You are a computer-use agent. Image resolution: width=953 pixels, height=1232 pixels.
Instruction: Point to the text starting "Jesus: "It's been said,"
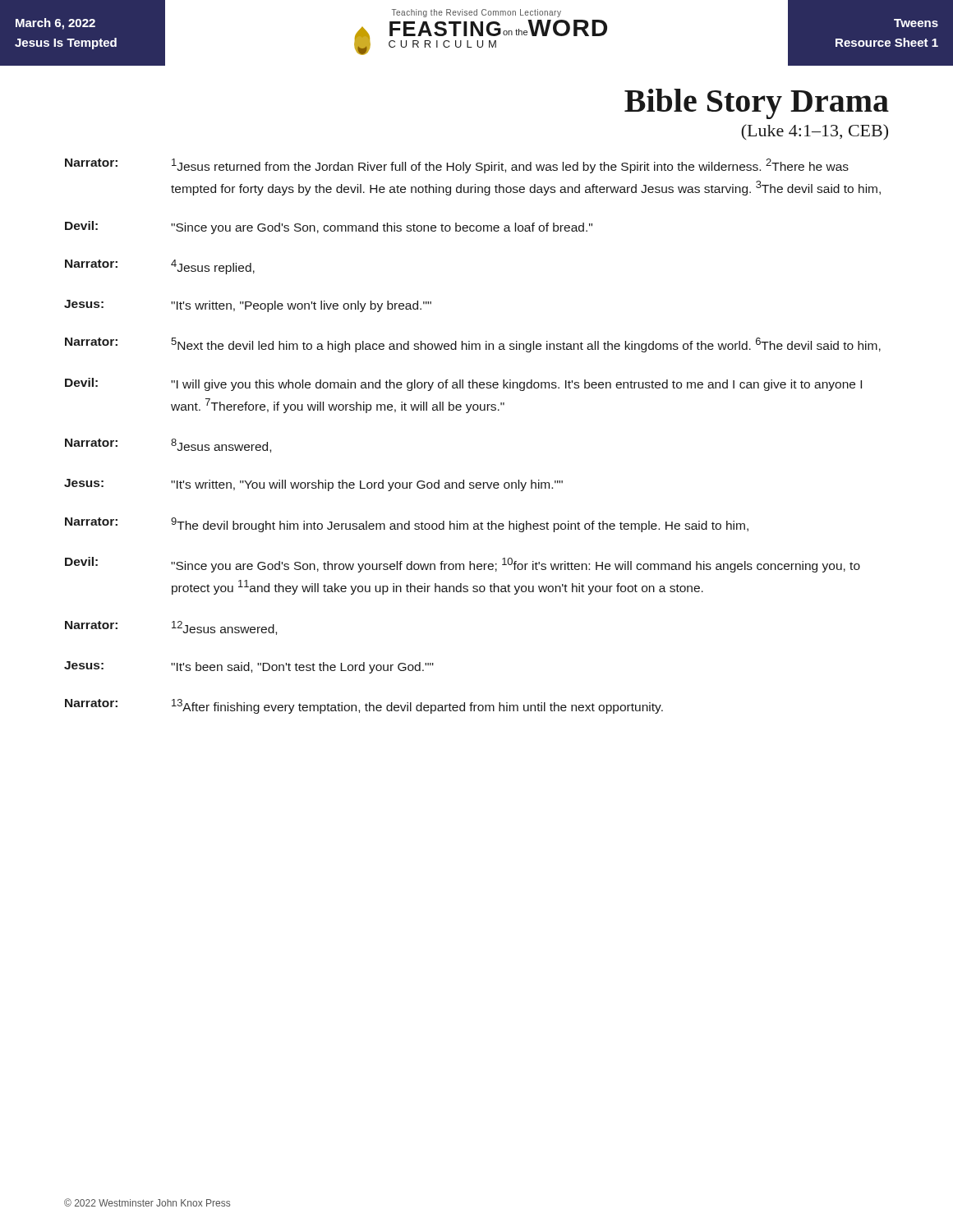pos(249,667)
